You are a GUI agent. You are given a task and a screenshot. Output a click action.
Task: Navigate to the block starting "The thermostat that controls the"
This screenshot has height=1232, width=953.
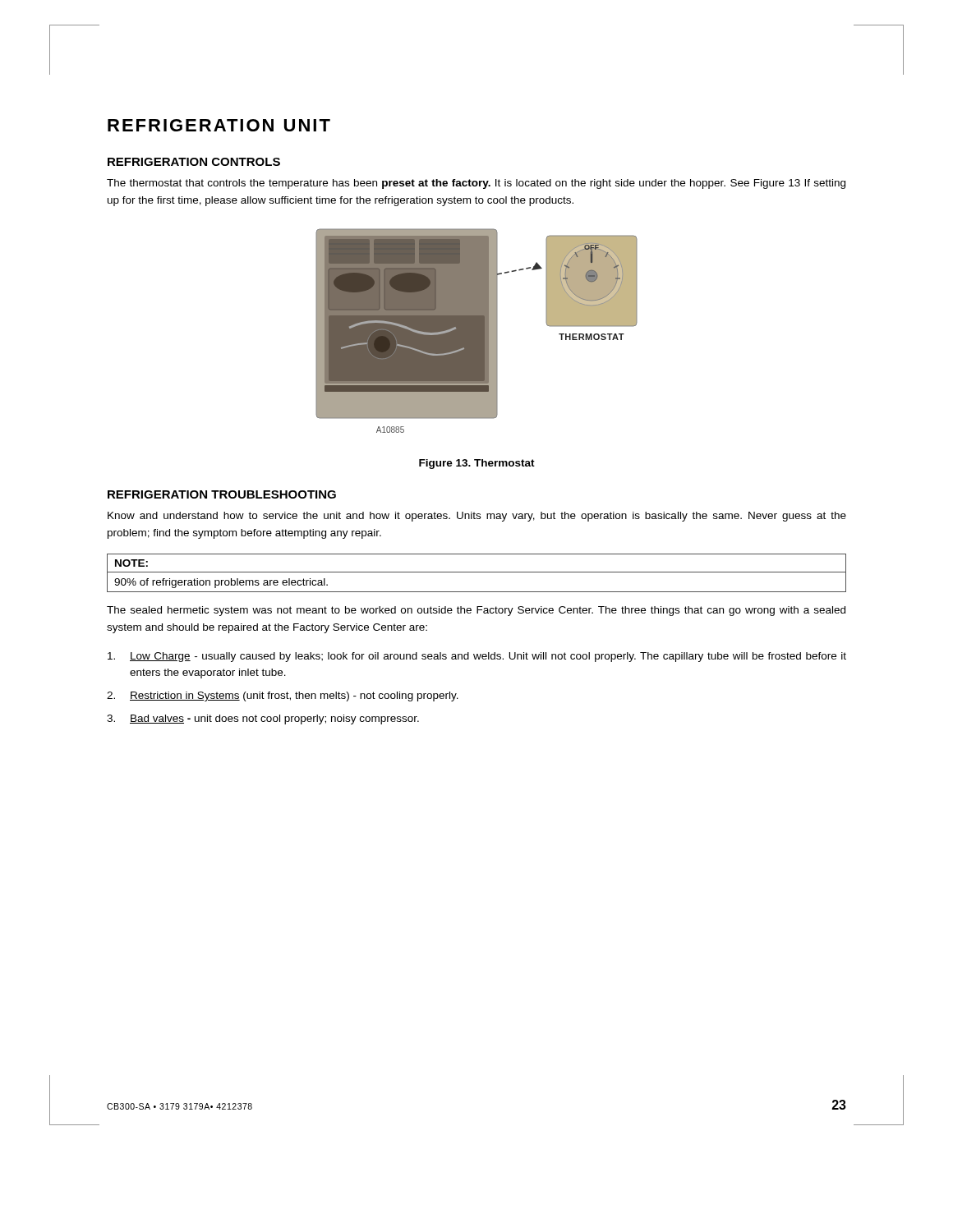coord(476,191)
